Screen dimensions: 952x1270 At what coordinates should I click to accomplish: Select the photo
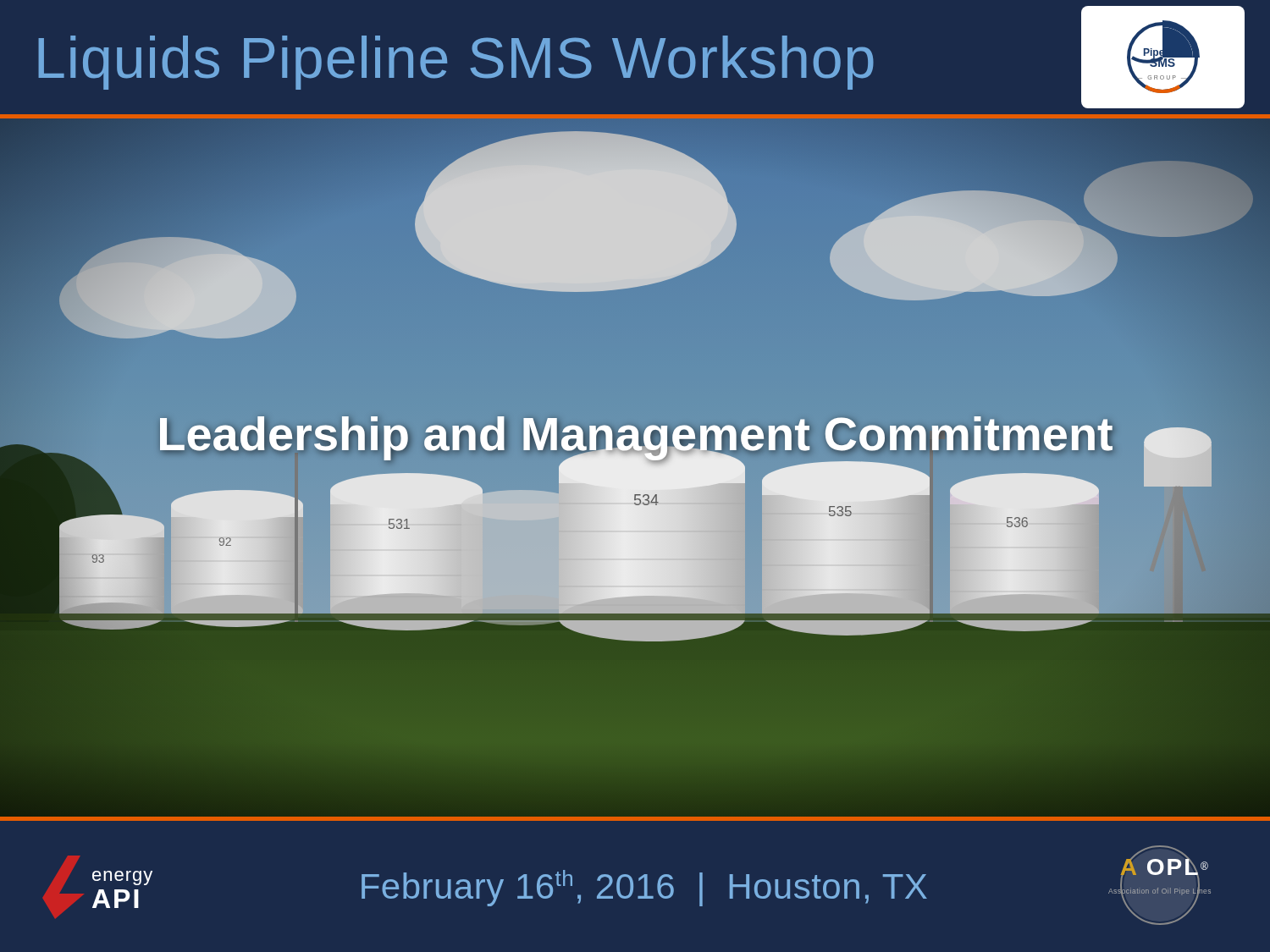pos(635,468)
